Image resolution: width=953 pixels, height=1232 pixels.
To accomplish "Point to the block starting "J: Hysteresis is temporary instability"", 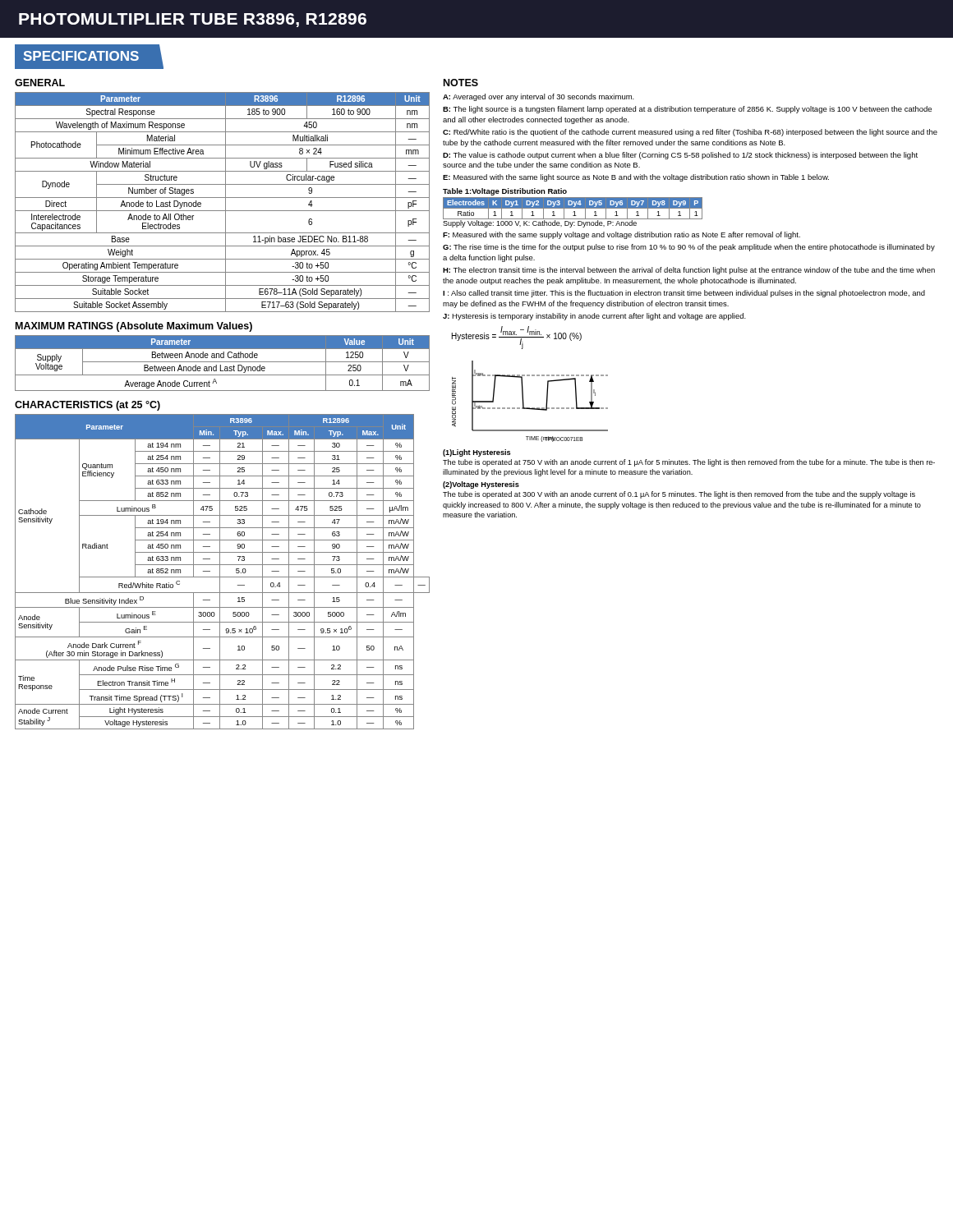I will click(x=594, y=315).
